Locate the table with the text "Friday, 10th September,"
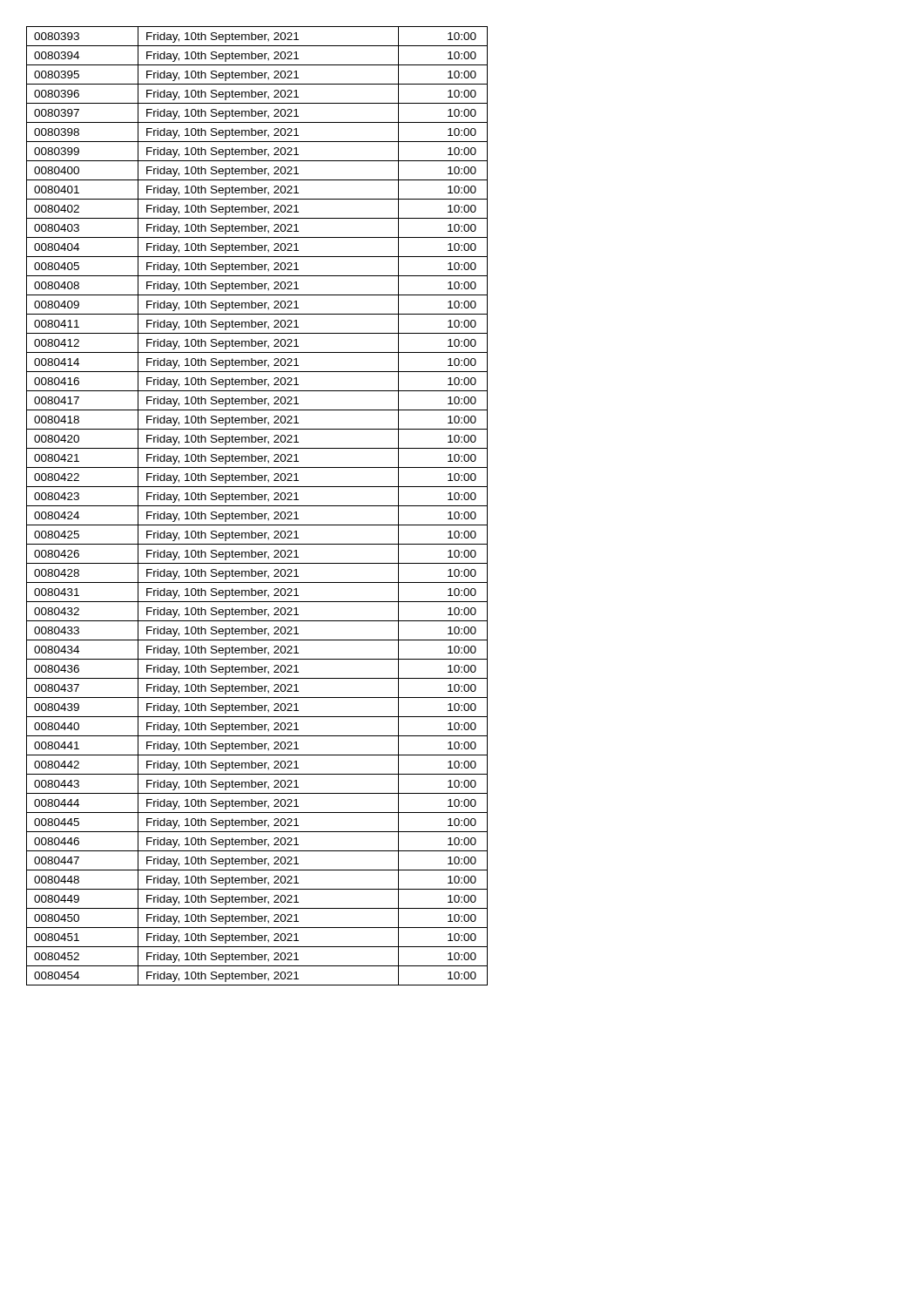 pyautogui.click(x=453, y=506)
